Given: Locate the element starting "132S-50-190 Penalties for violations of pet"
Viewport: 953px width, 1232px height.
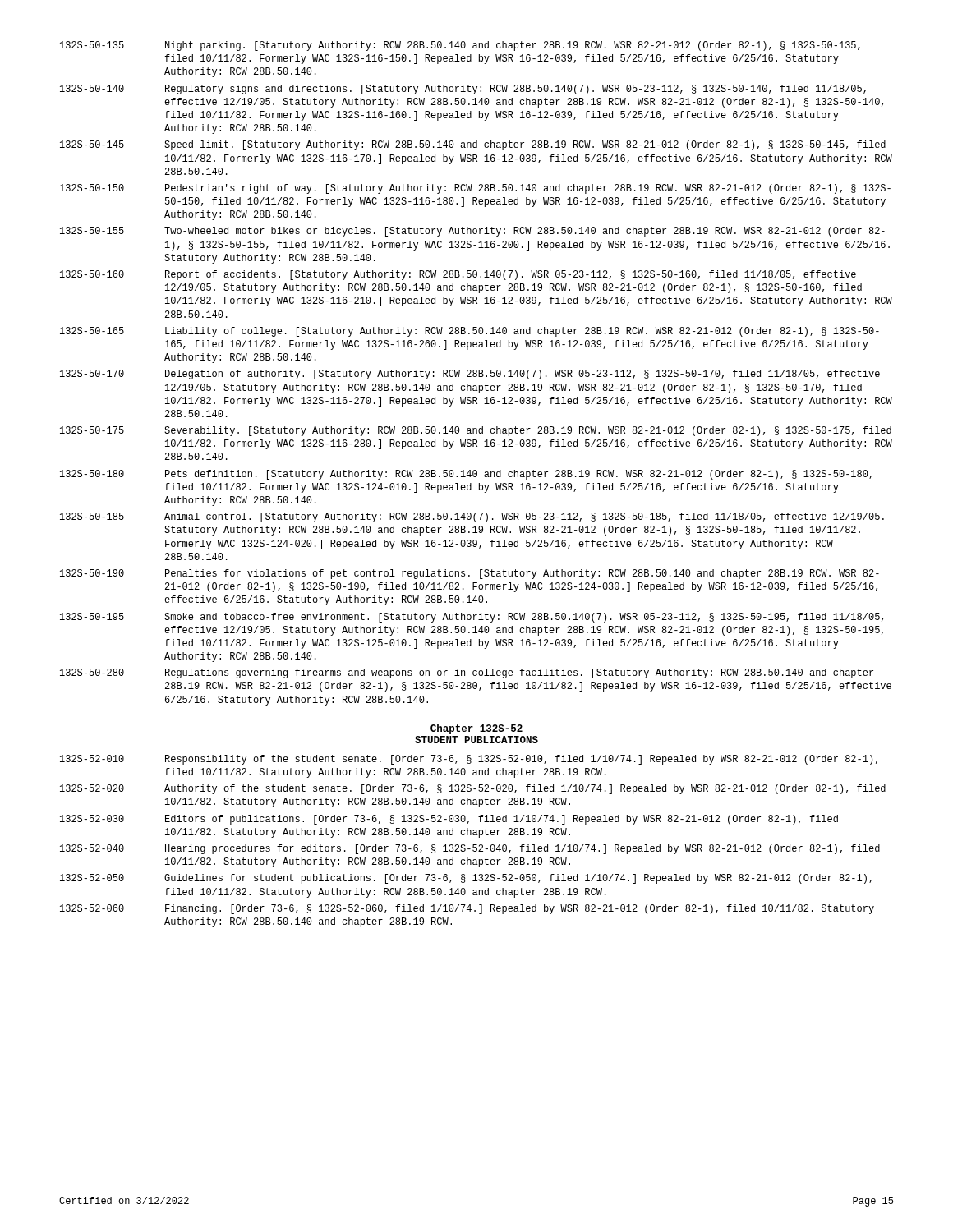Looking at the screenshot, I should (476, 587).
